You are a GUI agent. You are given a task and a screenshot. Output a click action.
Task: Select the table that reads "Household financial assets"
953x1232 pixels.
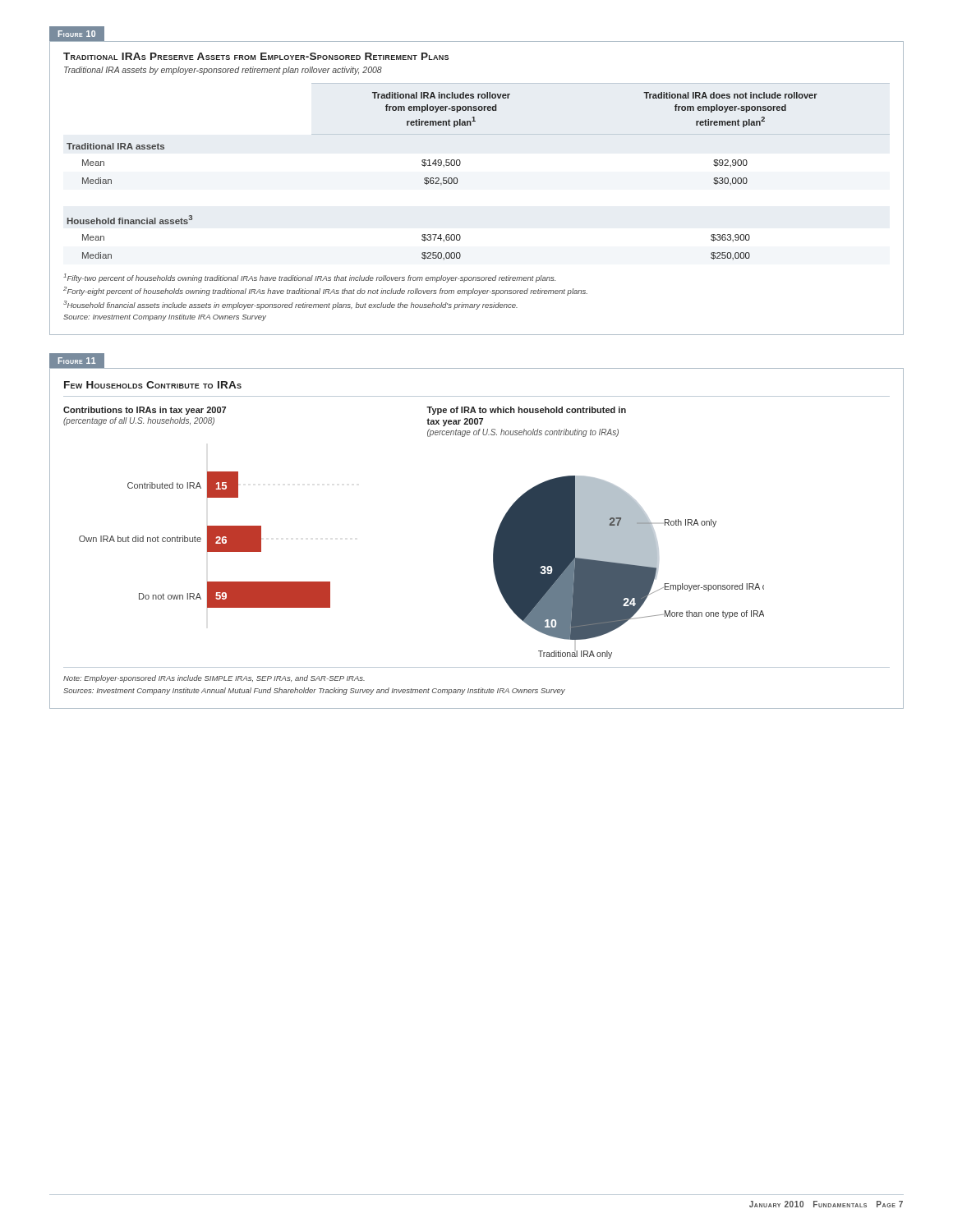(x=476, y=174)
